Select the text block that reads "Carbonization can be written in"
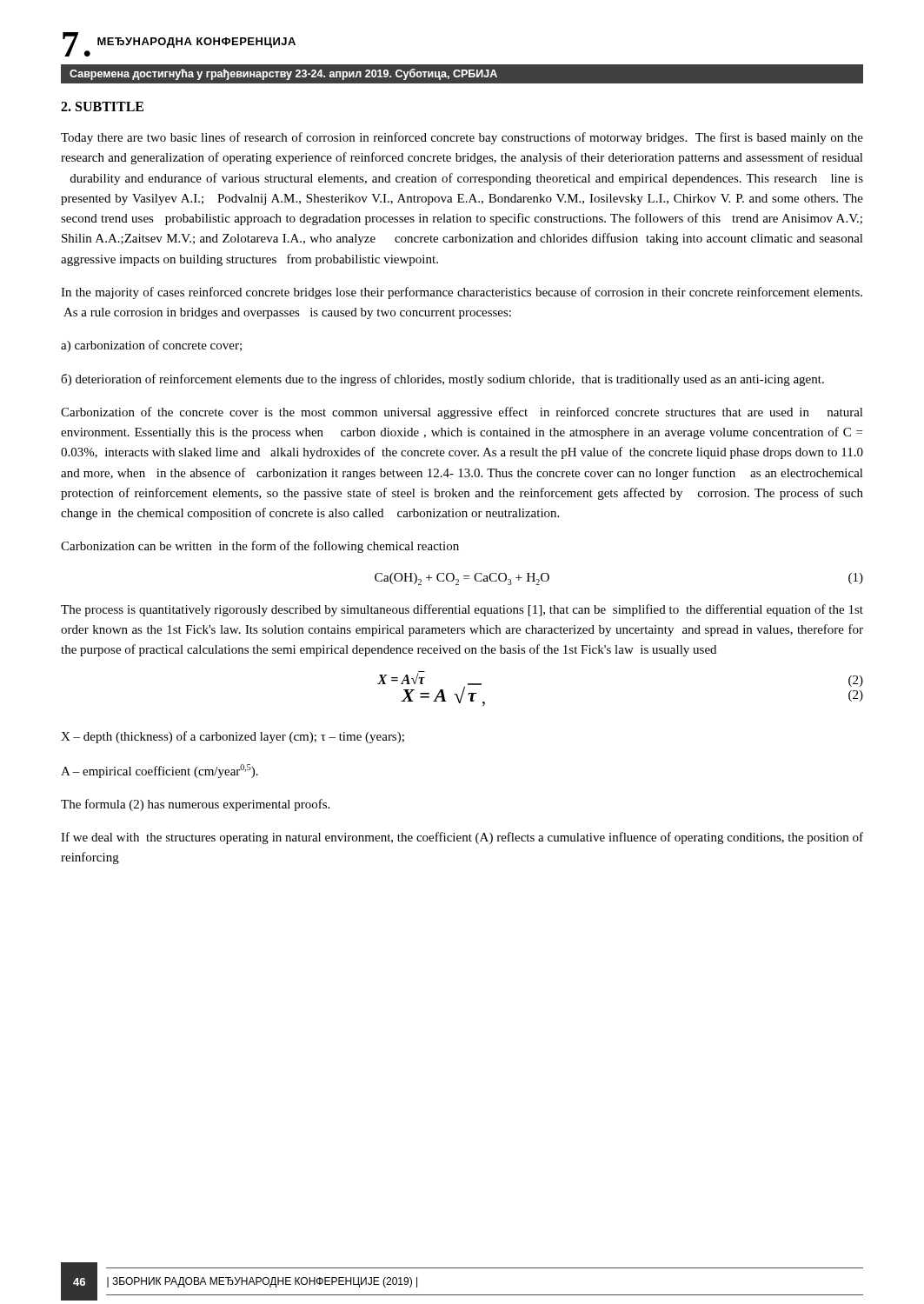The image size is (924, 1304). point(462,547)
